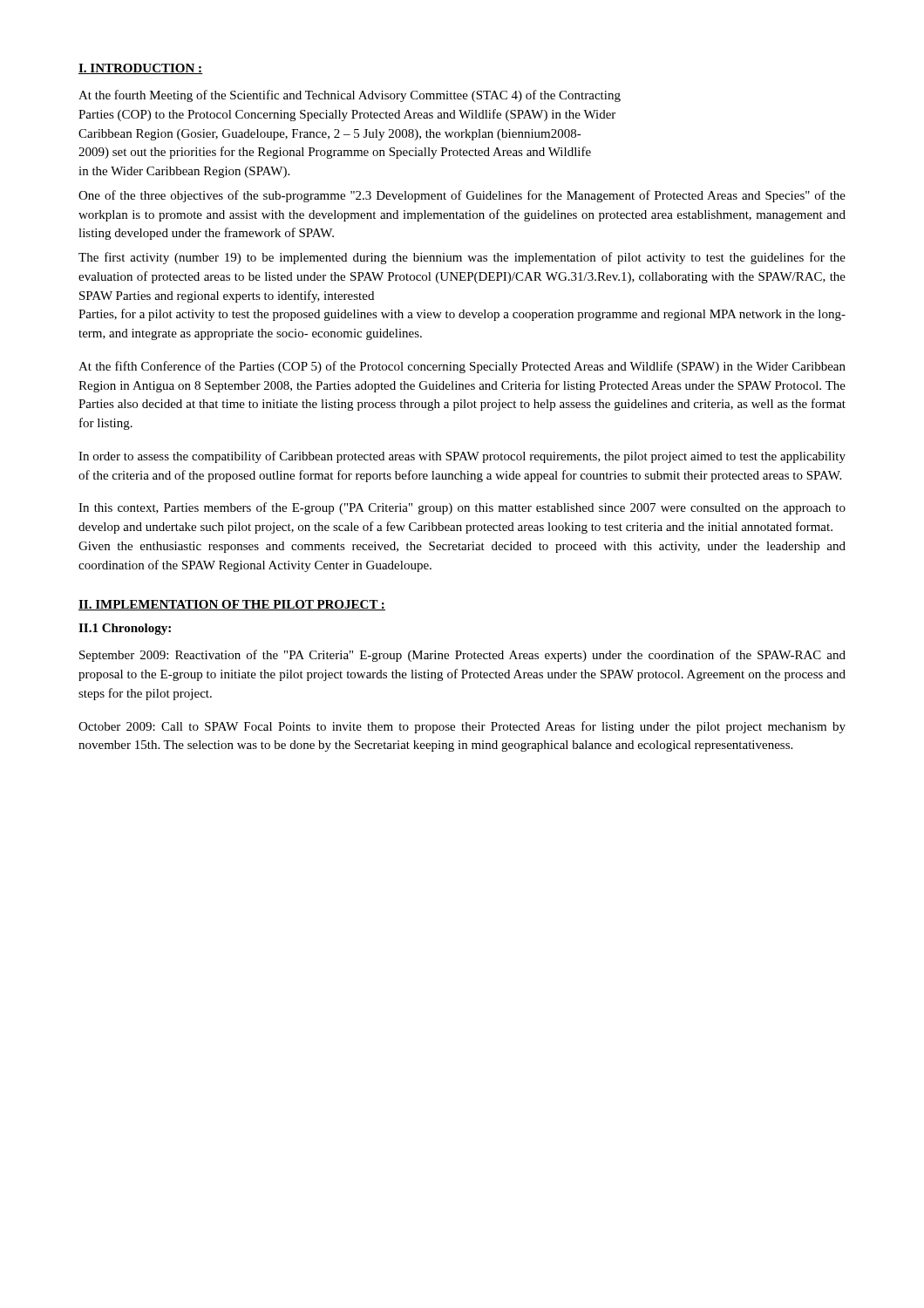This screenshot has height=1308, width=924.
Task: Click on the text block containing "At the fifth Conference of the Parties (COP"
Action: [x=462, y=394]
